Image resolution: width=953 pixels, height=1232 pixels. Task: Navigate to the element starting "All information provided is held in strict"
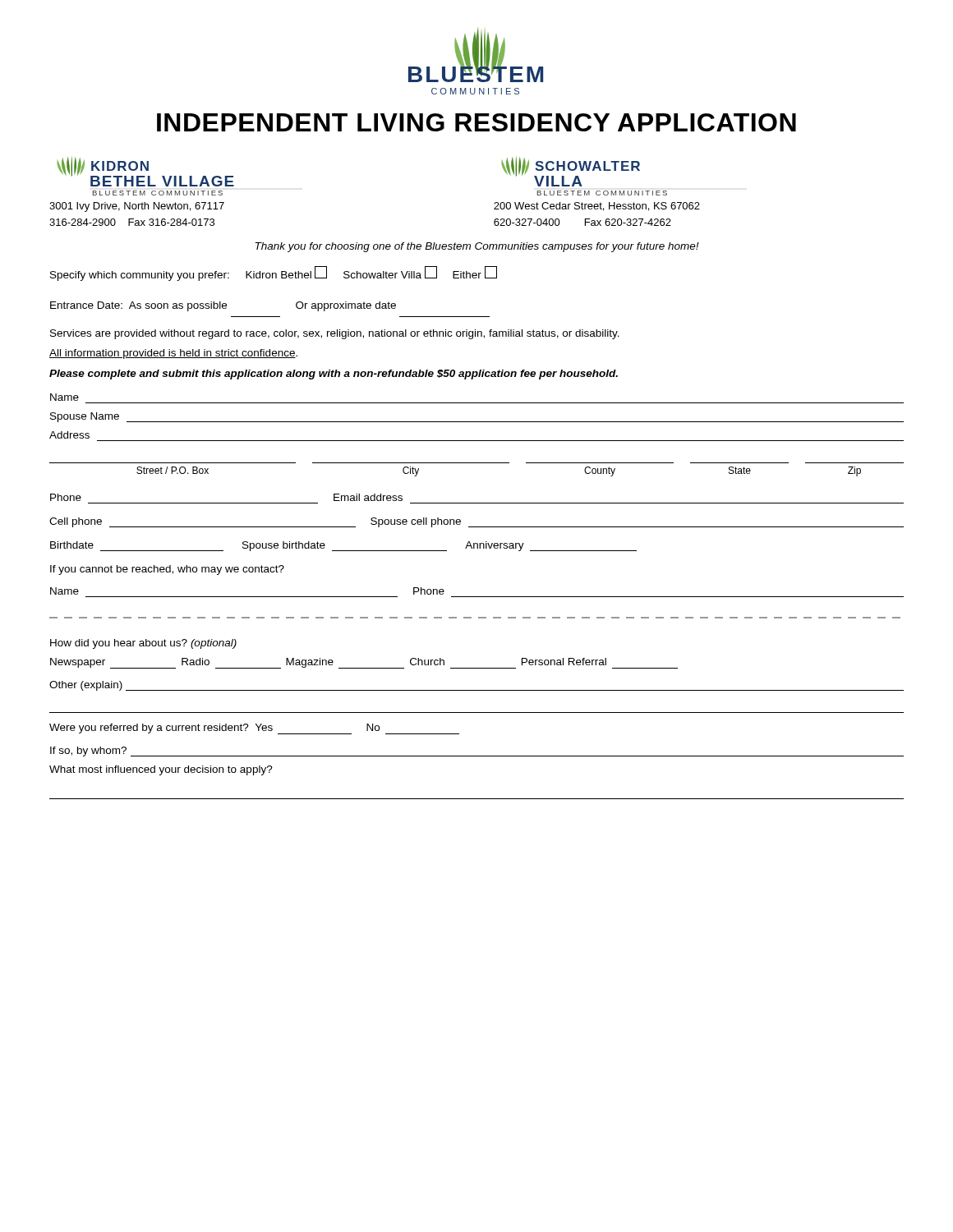(174, 353)
